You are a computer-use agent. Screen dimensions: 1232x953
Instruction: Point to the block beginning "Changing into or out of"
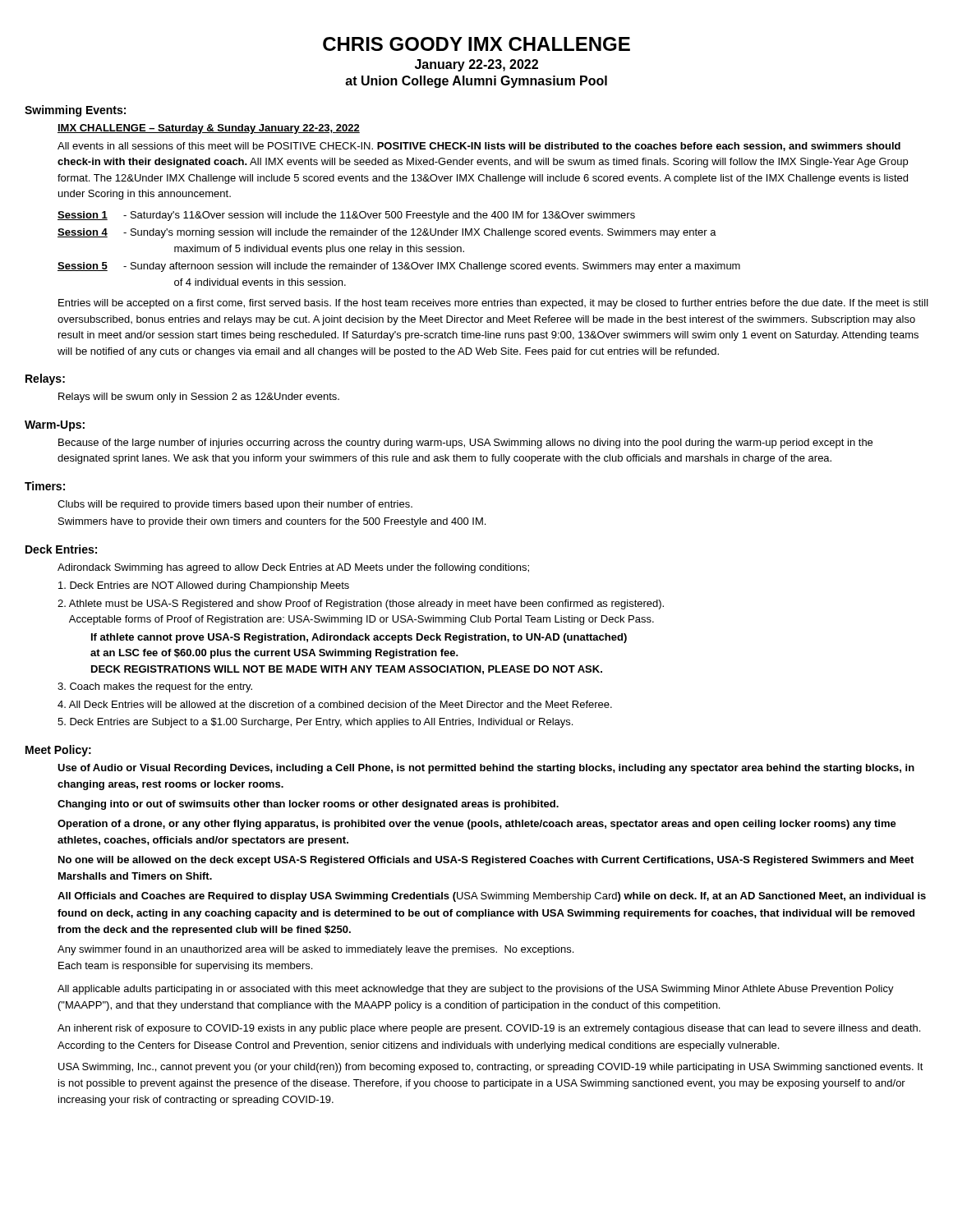(x=308, y=804)
